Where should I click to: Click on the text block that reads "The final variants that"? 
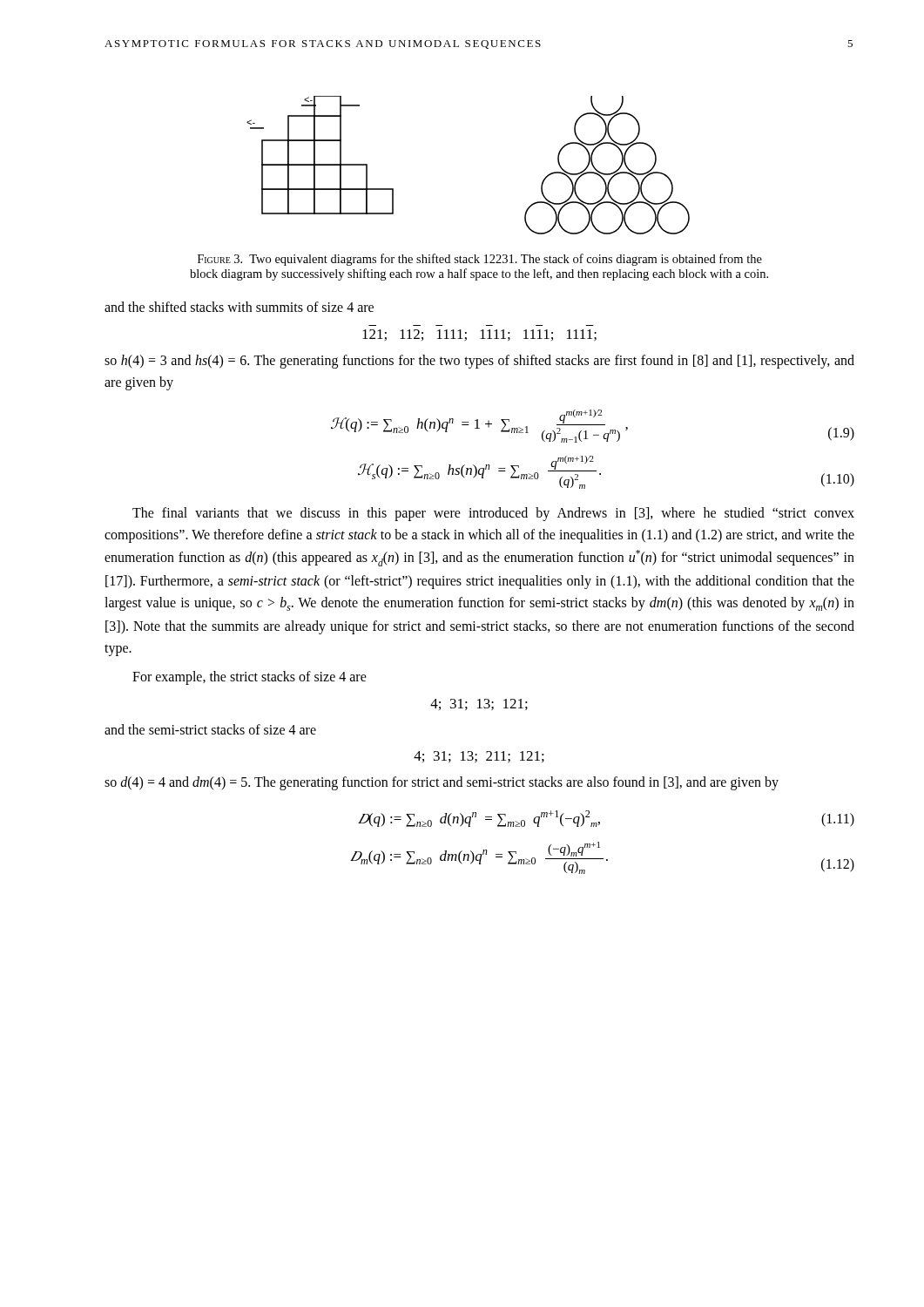[479, 580]
